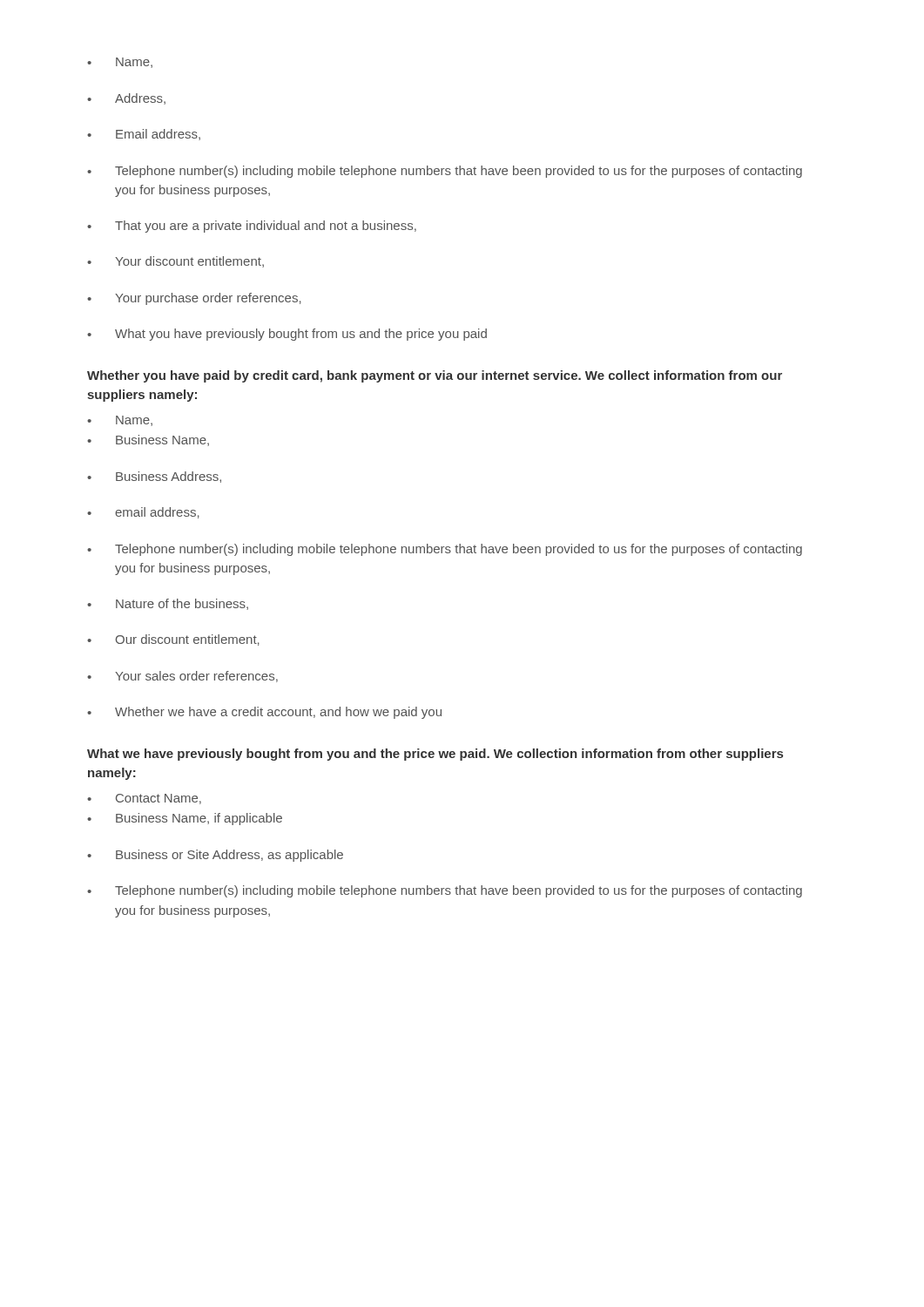Viewport: 924px width, 1307px height.
Task: Click on the list item containing "• Your discount entitlement,"
Action: (175, 262)
